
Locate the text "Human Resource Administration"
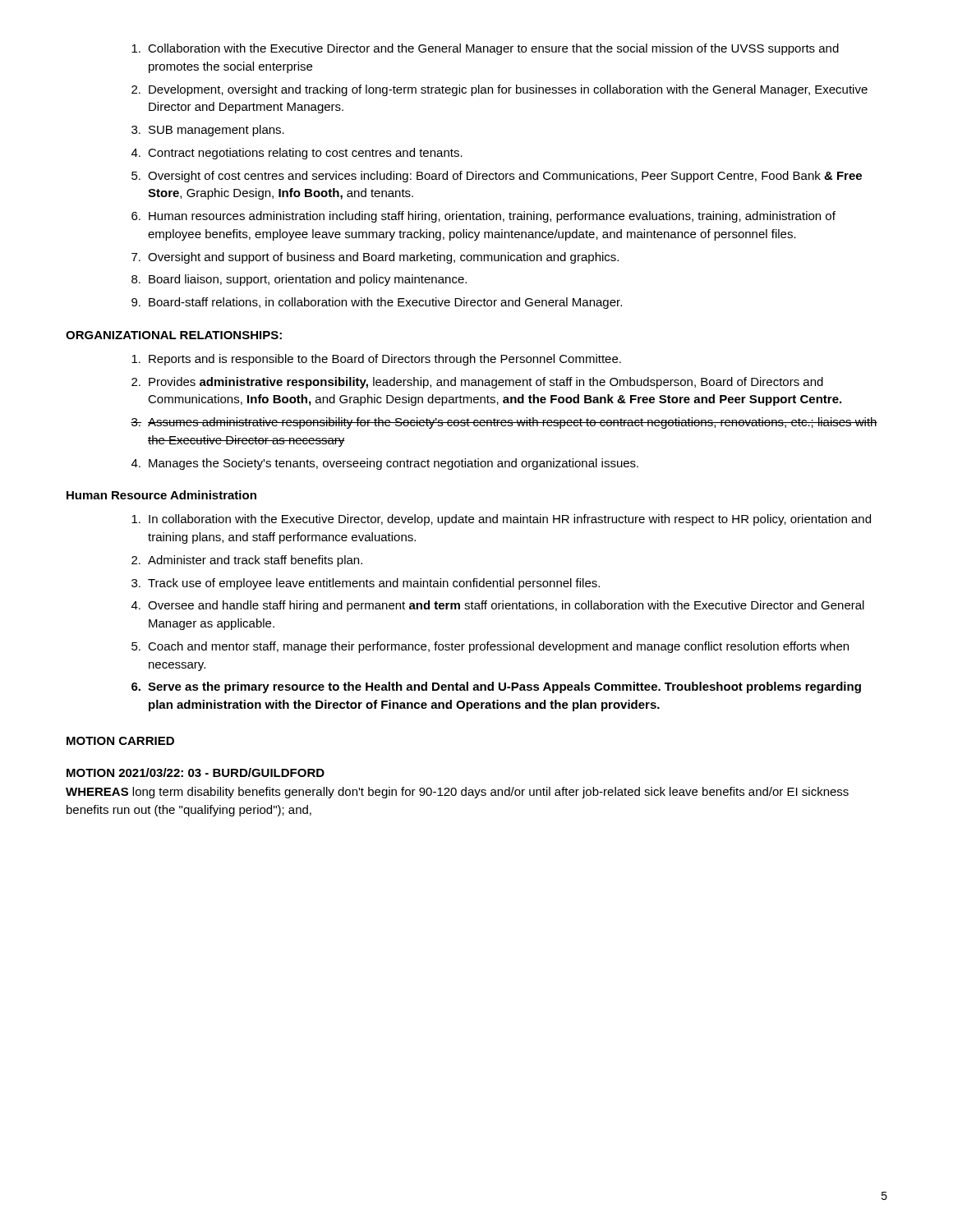(161, 495)
